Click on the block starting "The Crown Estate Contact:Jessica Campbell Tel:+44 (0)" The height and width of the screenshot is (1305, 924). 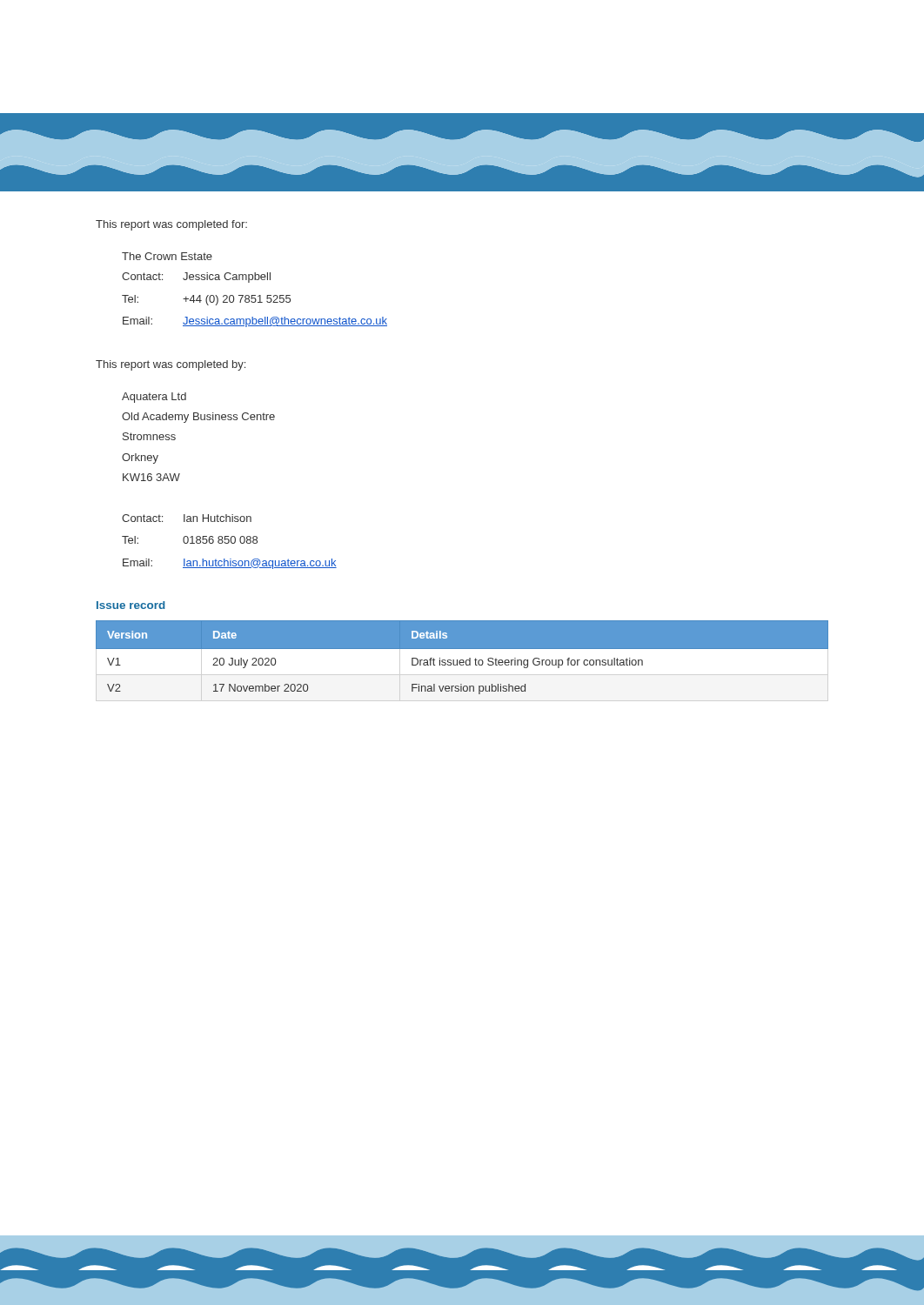tap(167, 256)
